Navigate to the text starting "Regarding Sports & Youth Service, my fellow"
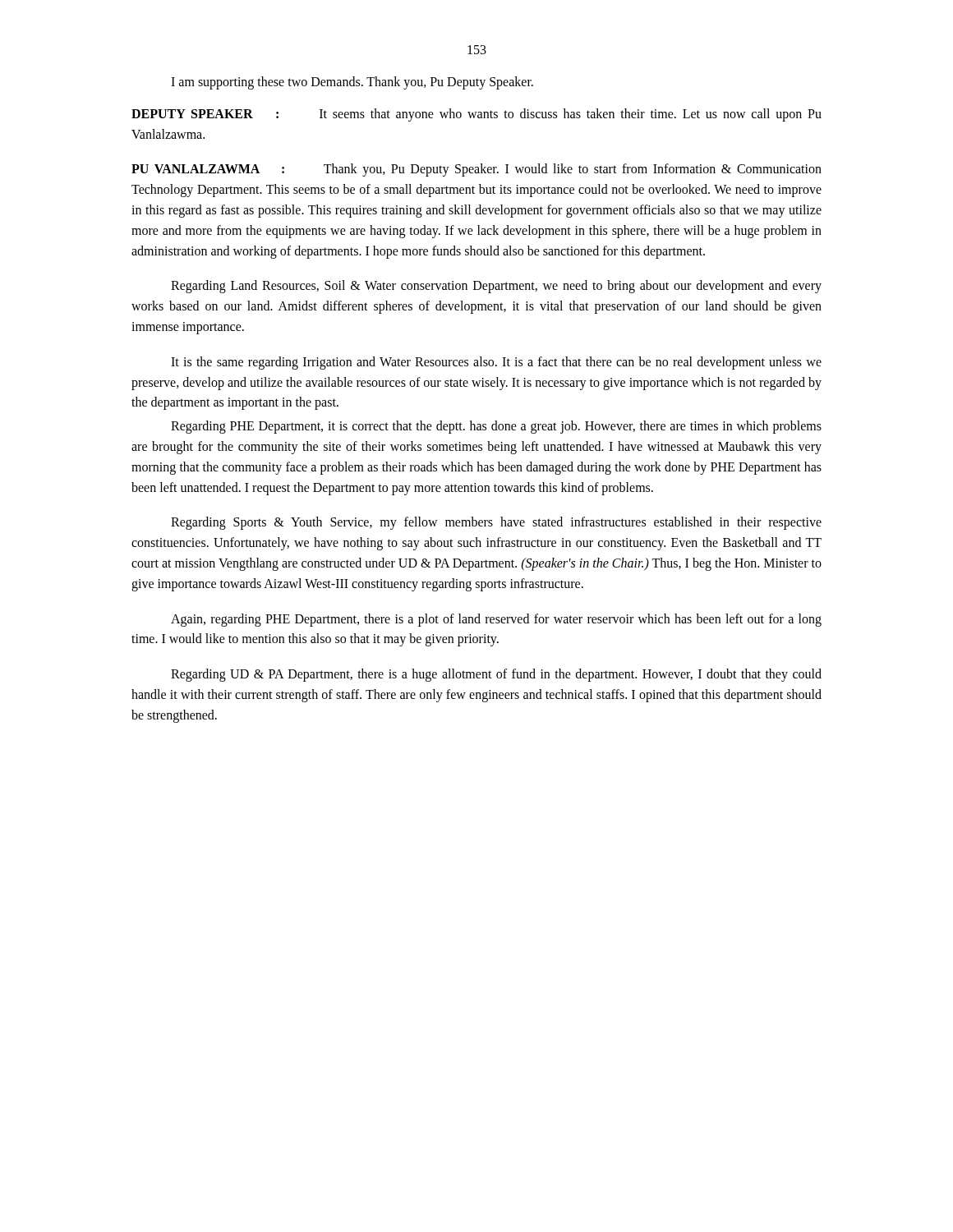This screenshot has width=953, height=1232. pos(476,553)
